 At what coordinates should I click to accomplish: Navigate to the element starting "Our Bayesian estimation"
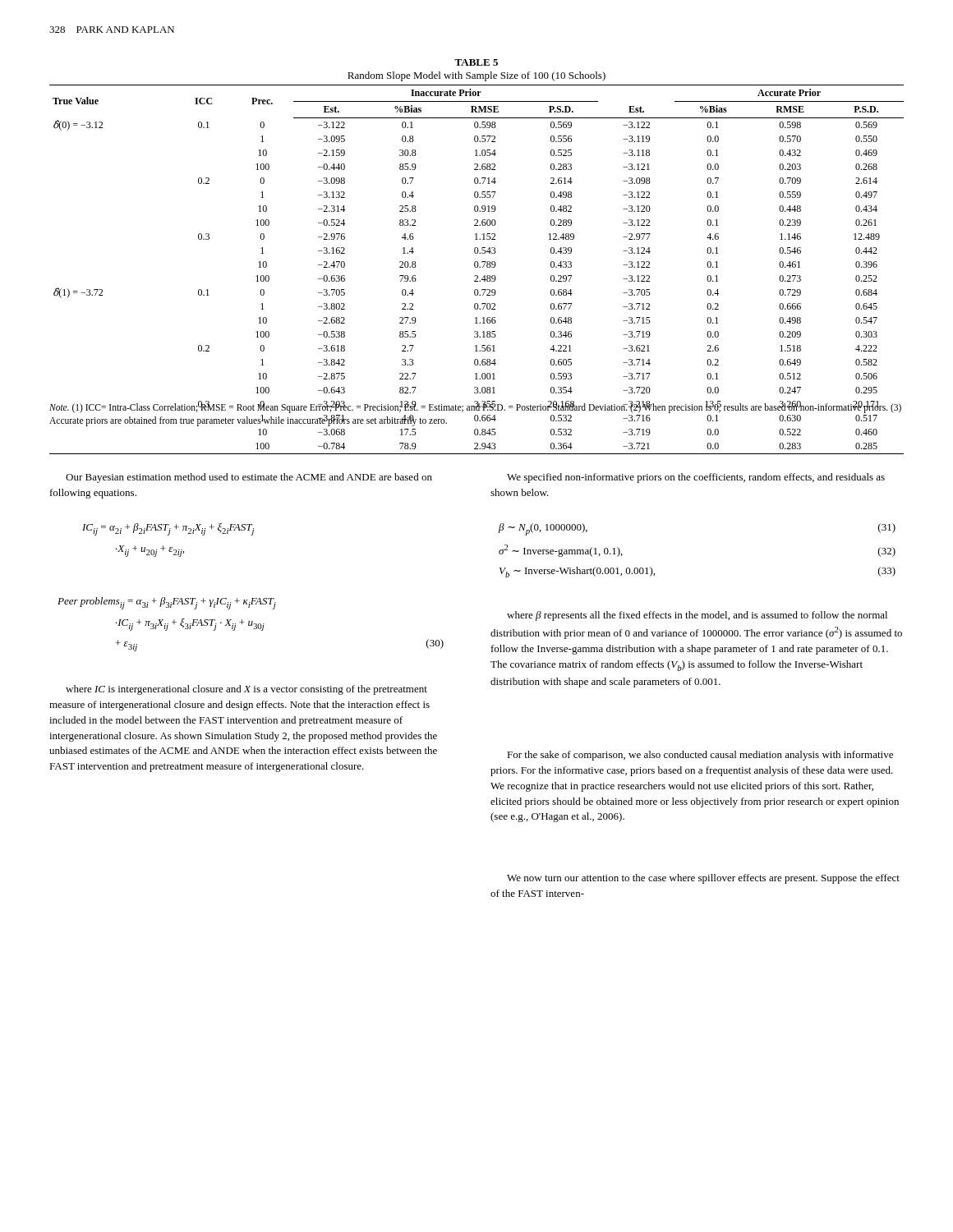[x=241, y=485]
